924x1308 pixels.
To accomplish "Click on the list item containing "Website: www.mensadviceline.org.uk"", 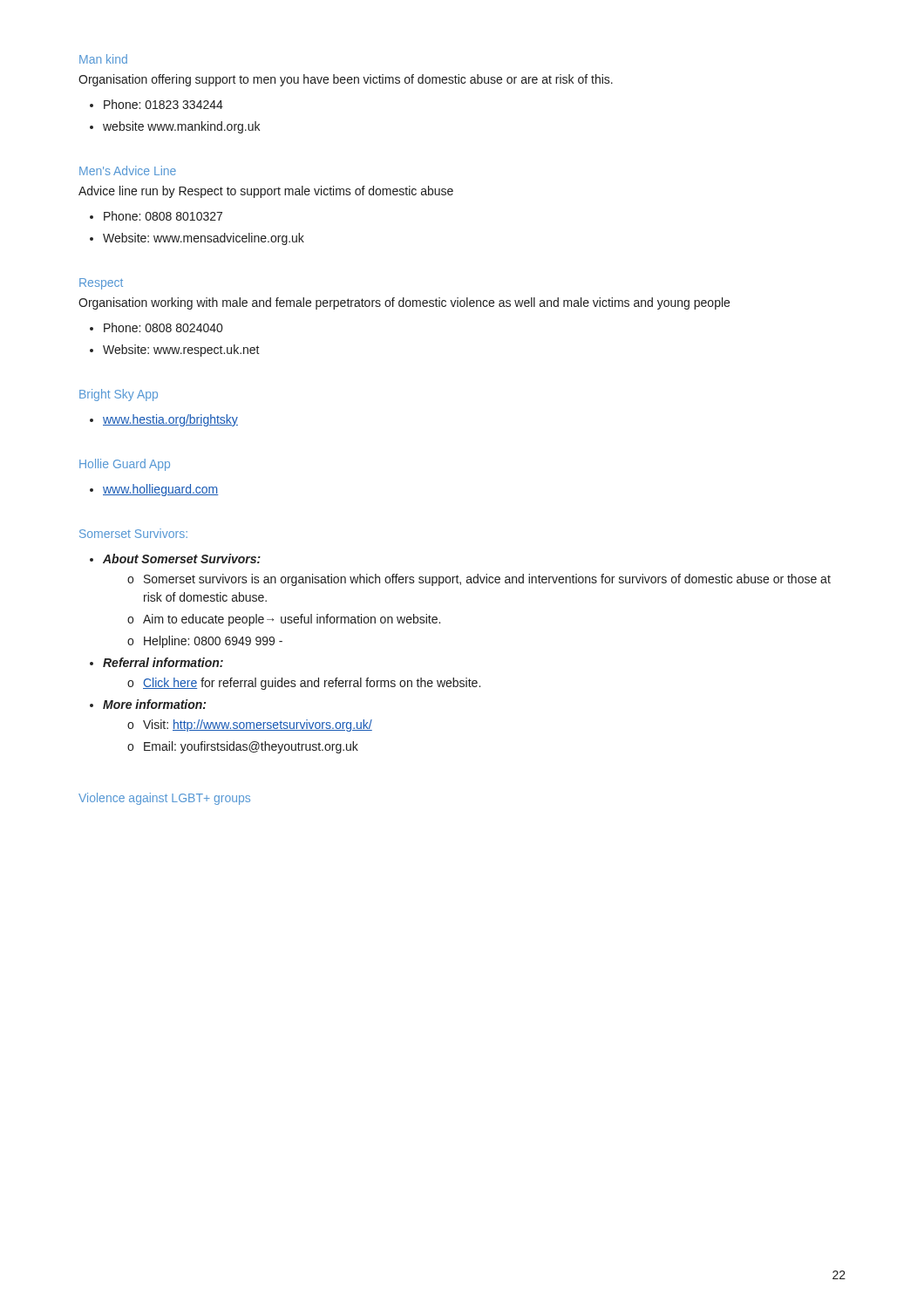I will pyautogui.click(x=204, y=239).
